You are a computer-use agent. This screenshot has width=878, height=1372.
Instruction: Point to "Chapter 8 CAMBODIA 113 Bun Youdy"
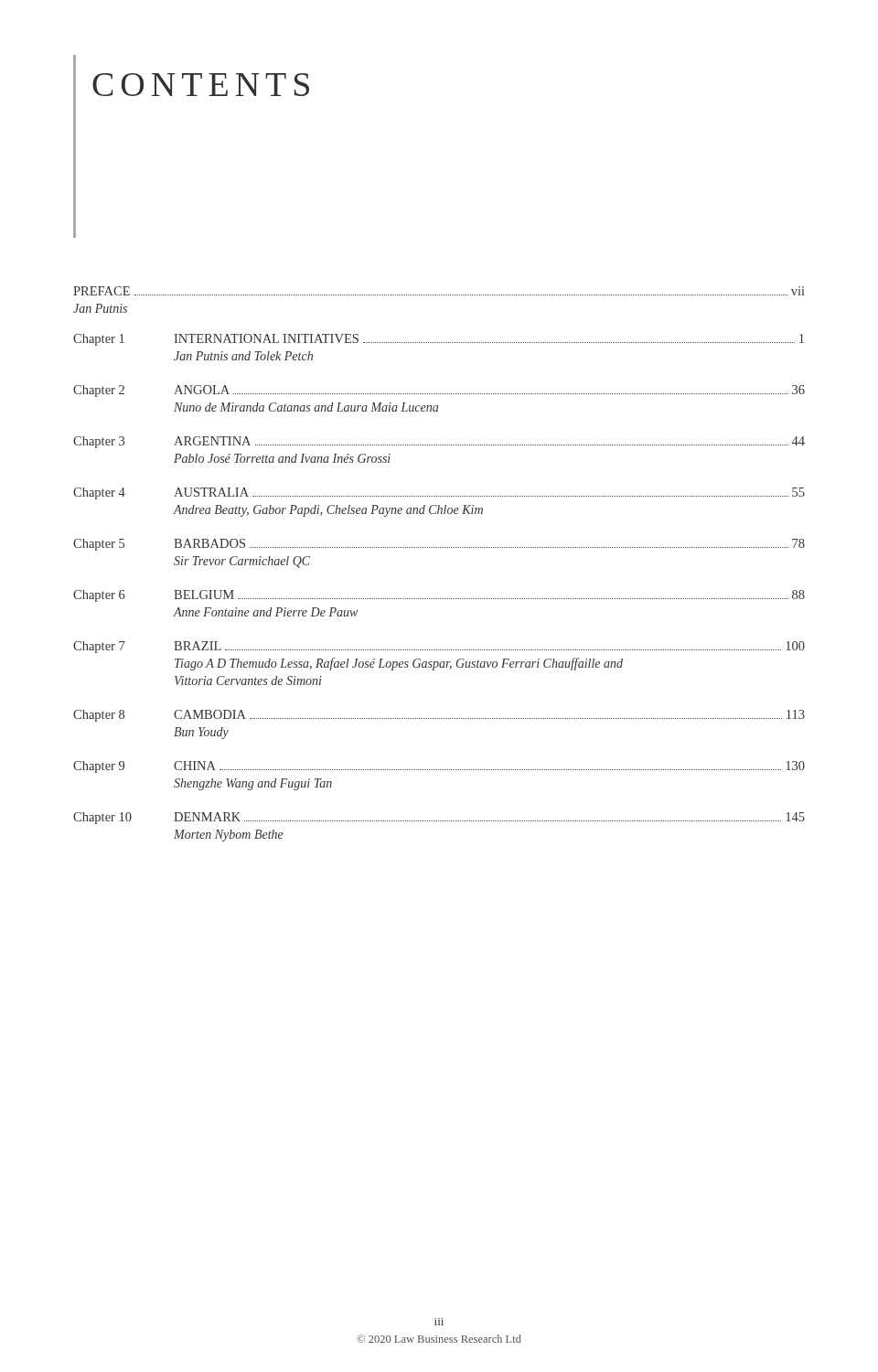click(439, 716)
